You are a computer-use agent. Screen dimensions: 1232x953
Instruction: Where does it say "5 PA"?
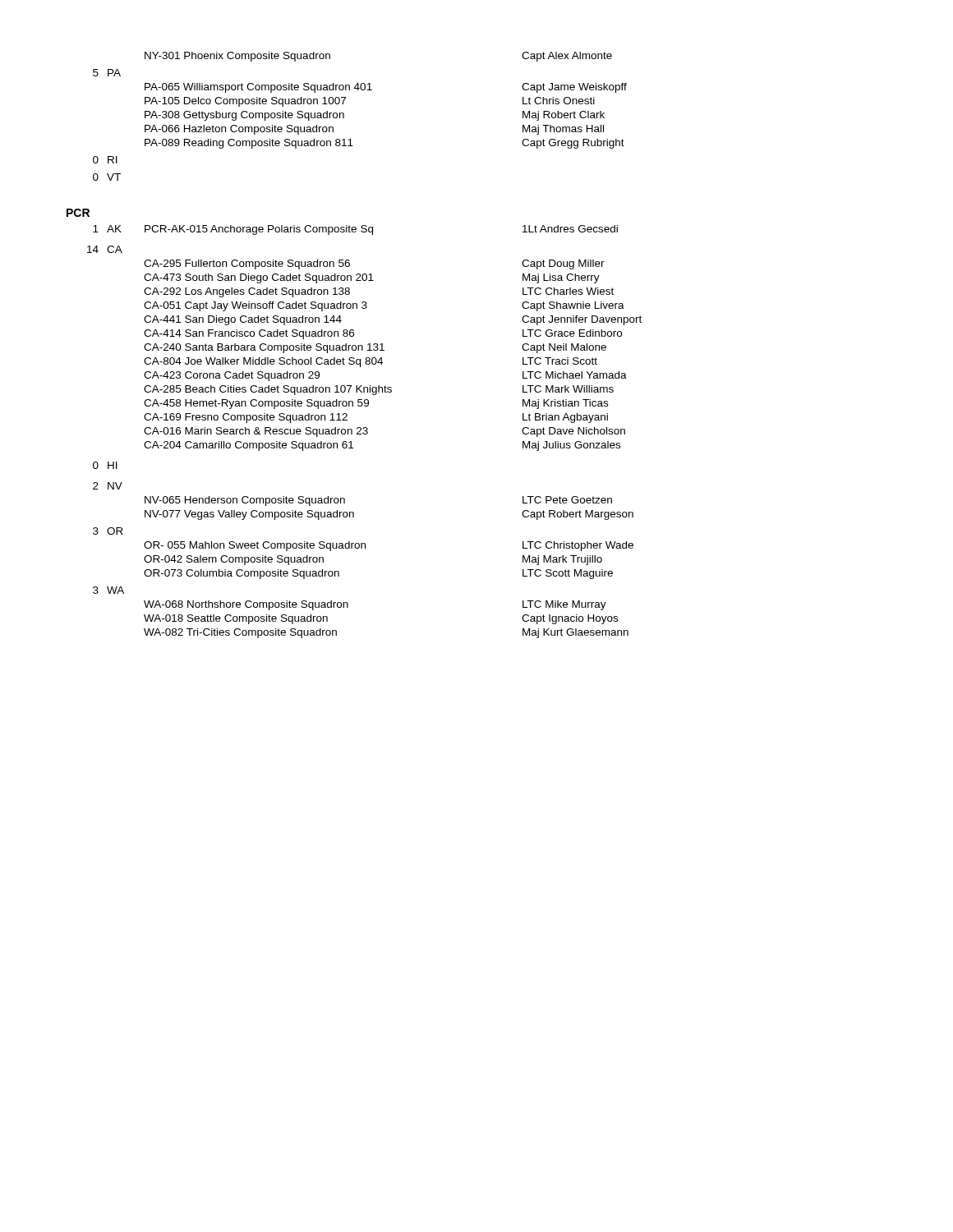[105, 73]
